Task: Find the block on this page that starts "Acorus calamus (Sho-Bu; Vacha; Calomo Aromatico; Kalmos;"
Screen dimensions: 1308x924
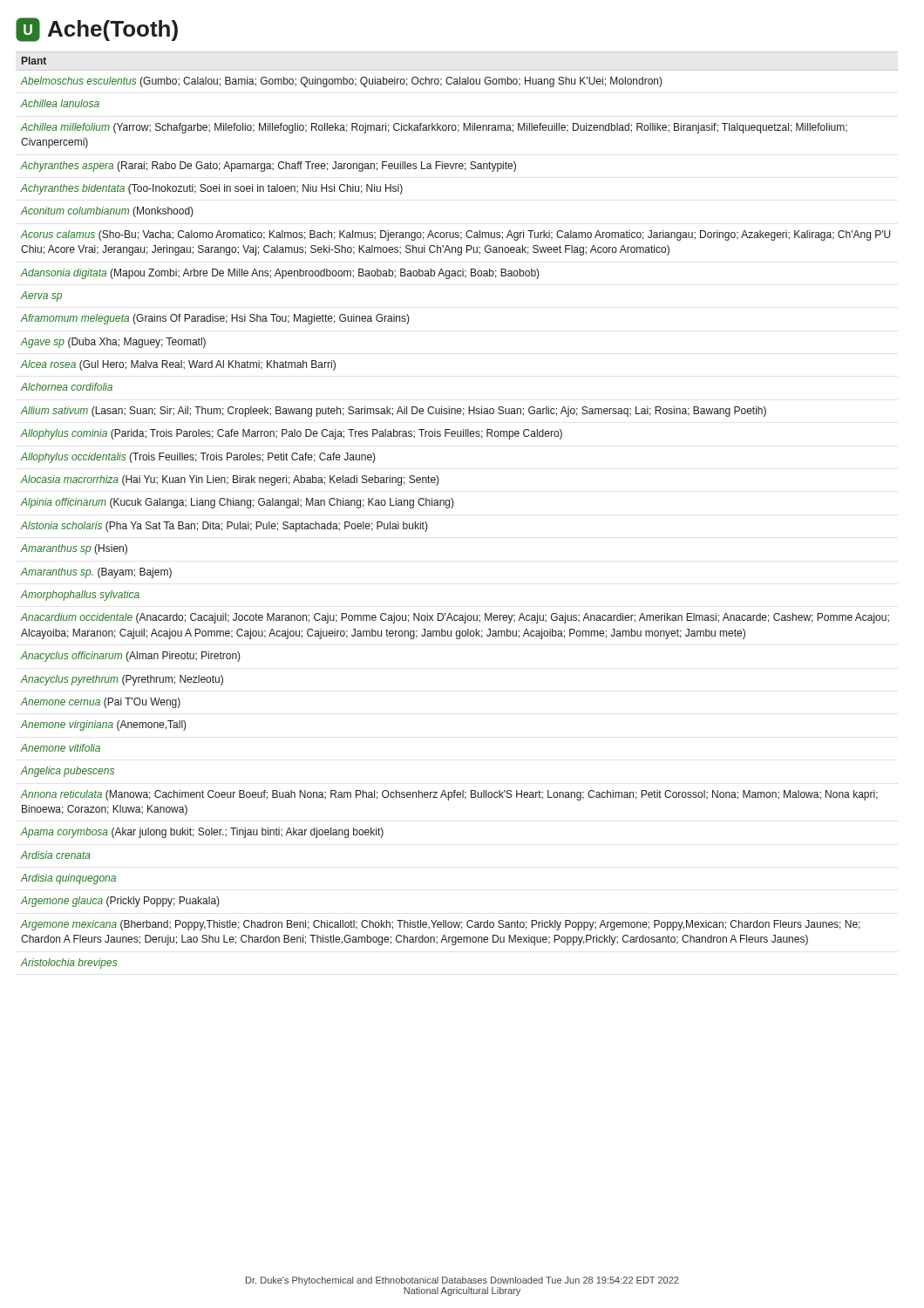Action: [456, 242]
